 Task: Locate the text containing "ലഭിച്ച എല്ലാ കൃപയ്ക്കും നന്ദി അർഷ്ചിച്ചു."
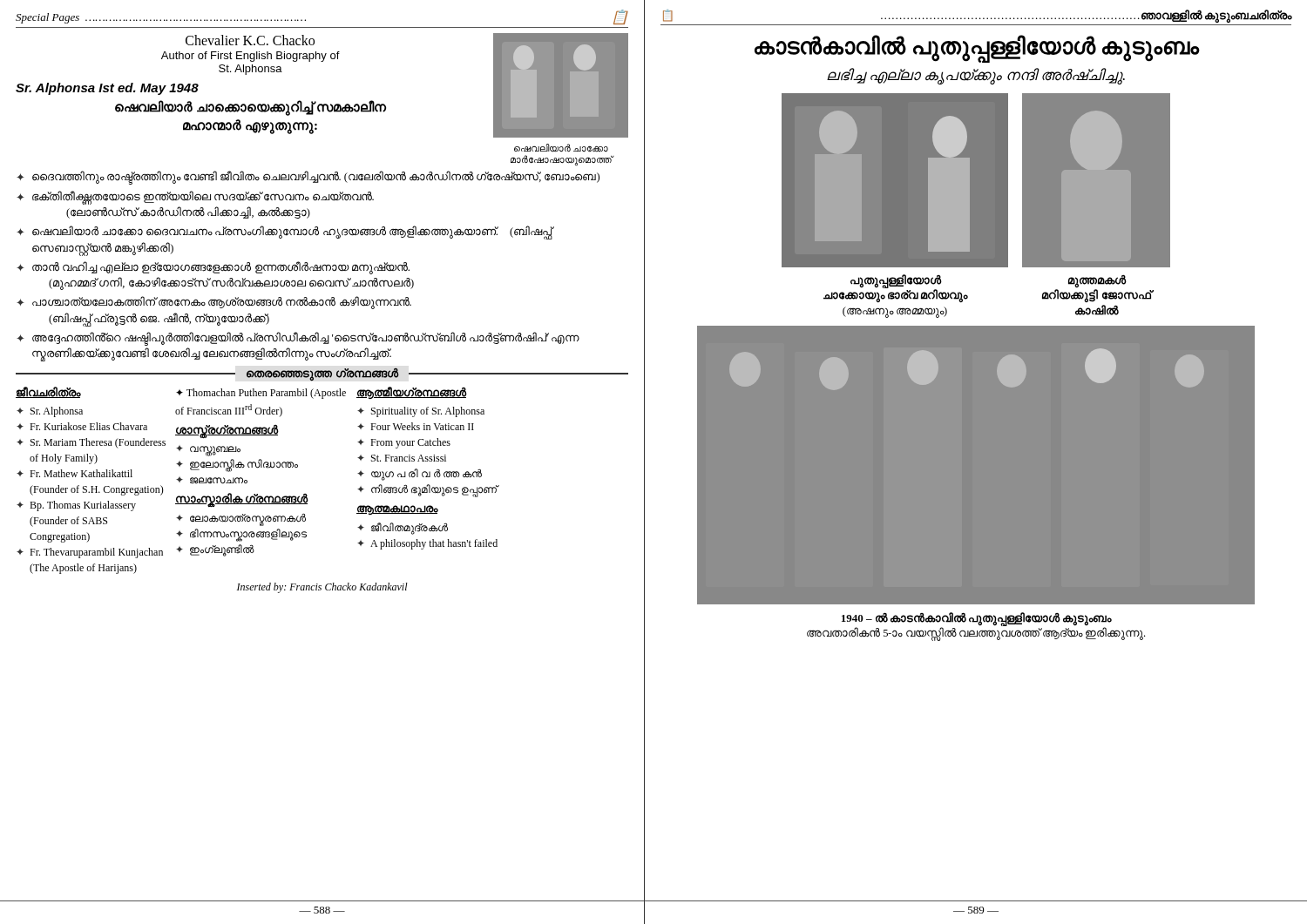976,75
